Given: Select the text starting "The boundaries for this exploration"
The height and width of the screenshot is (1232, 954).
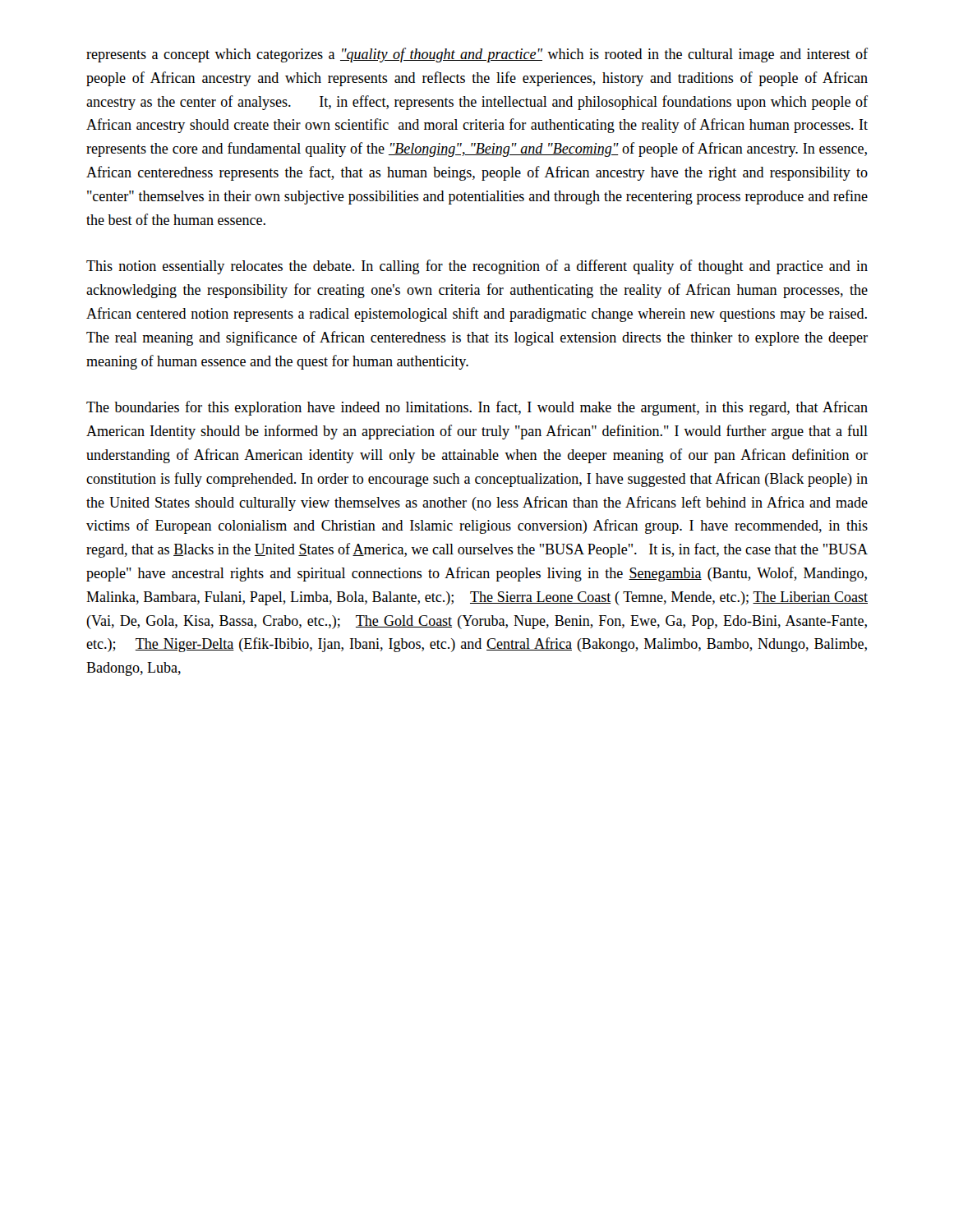Looking at the screenshot, I should click(477, 538).
